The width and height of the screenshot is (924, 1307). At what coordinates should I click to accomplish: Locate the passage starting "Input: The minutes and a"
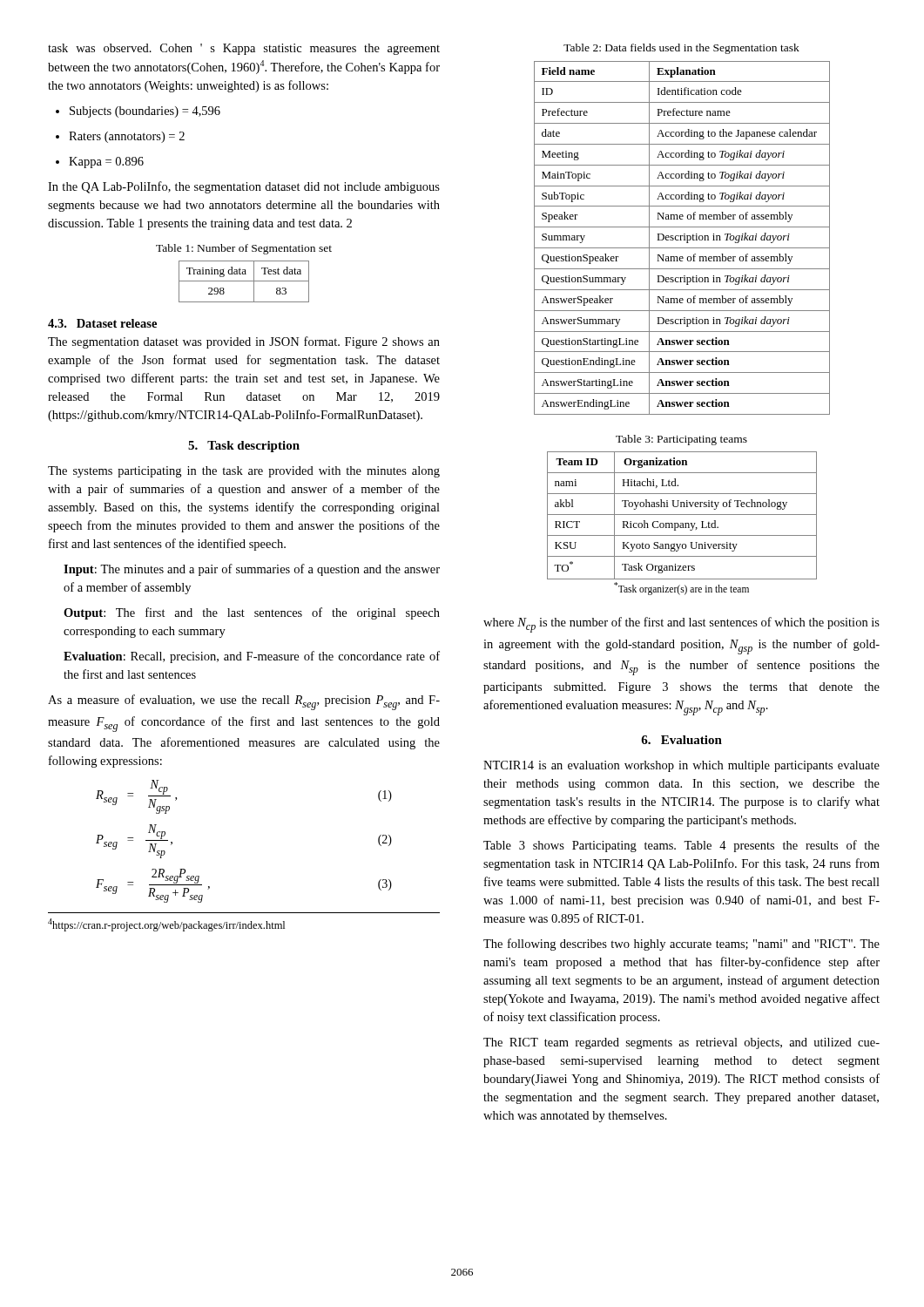point(252,579)
